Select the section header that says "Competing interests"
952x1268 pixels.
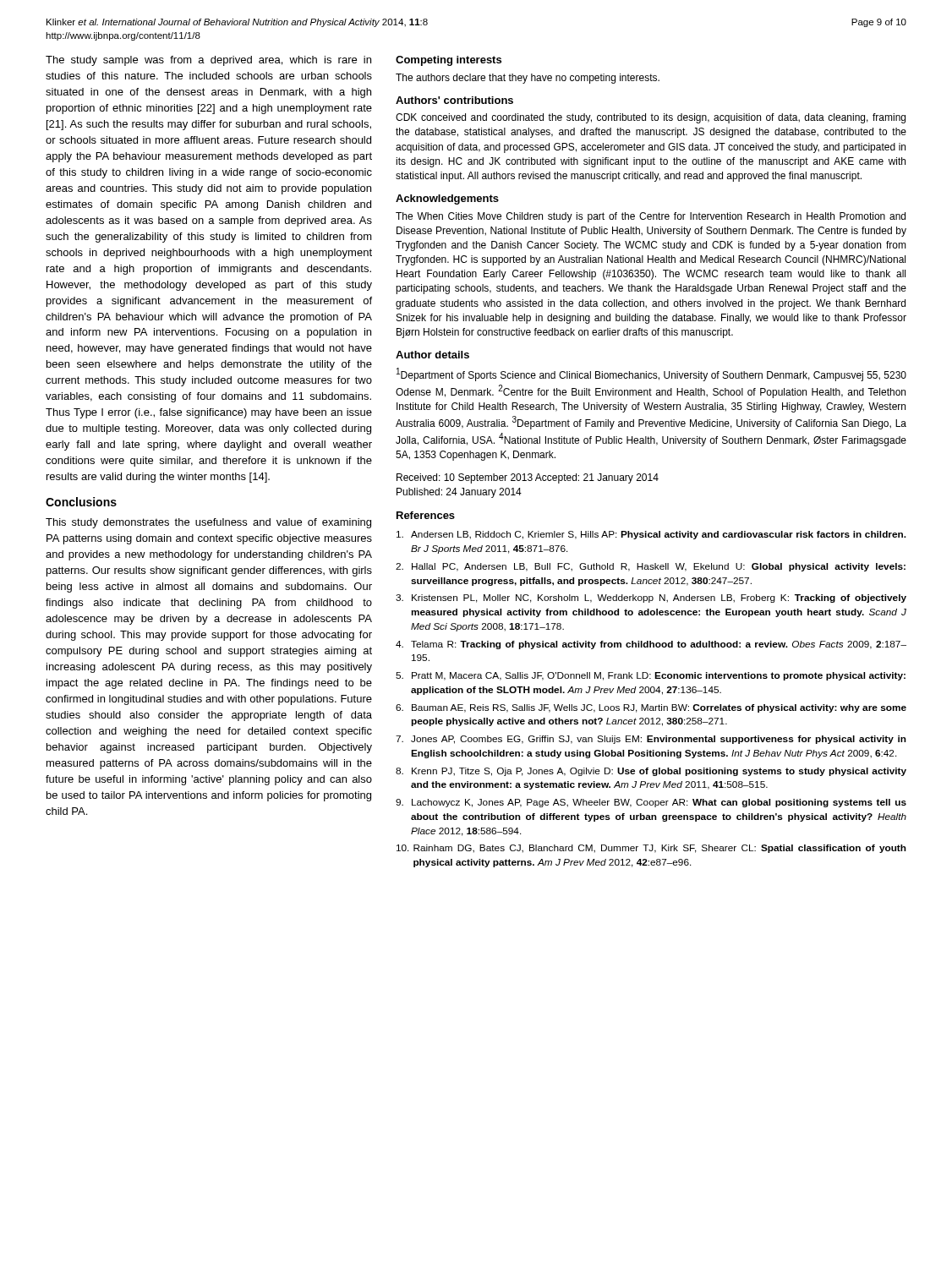(449, 60)
